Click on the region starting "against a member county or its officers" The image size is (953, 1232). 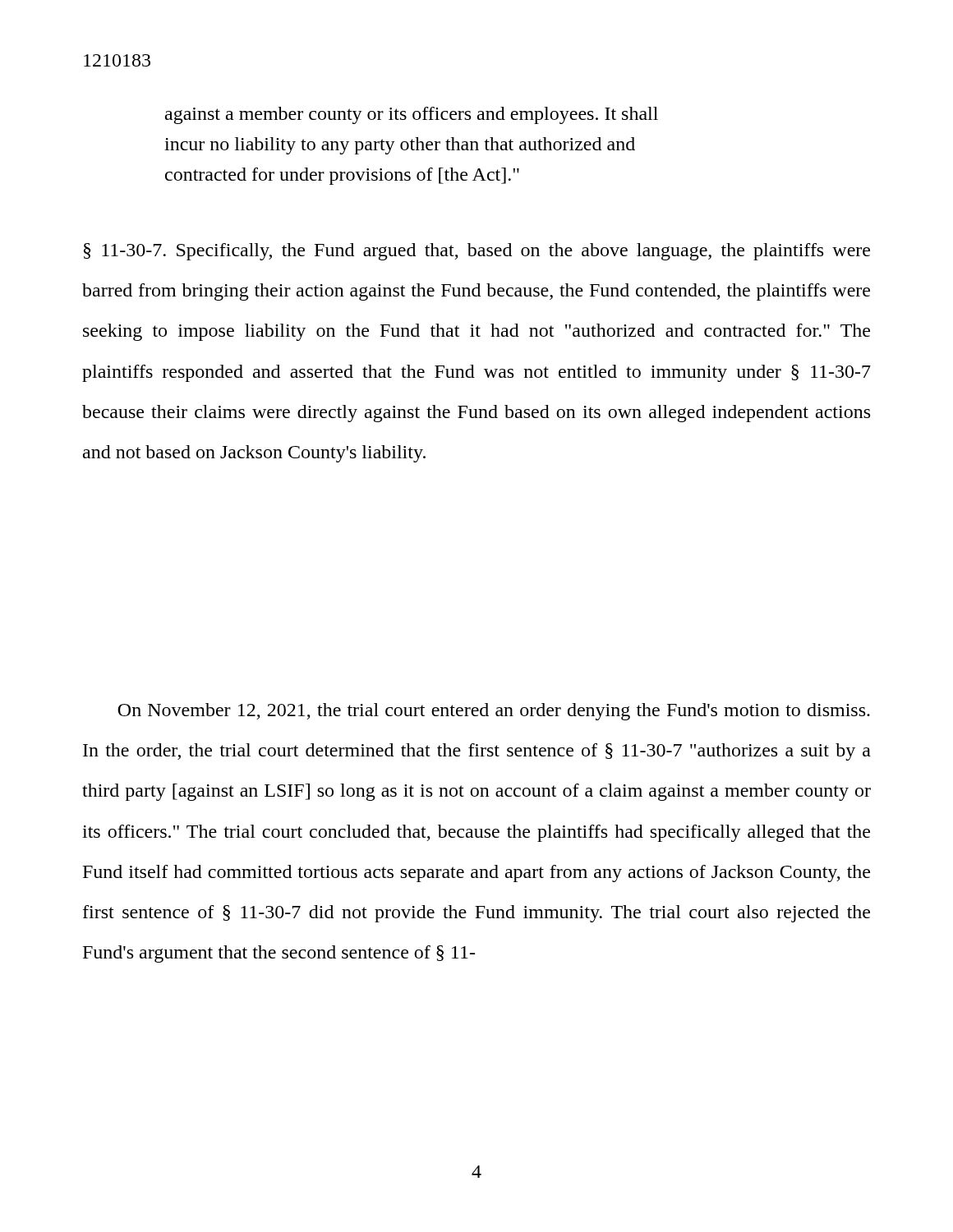tap(411, 144)
